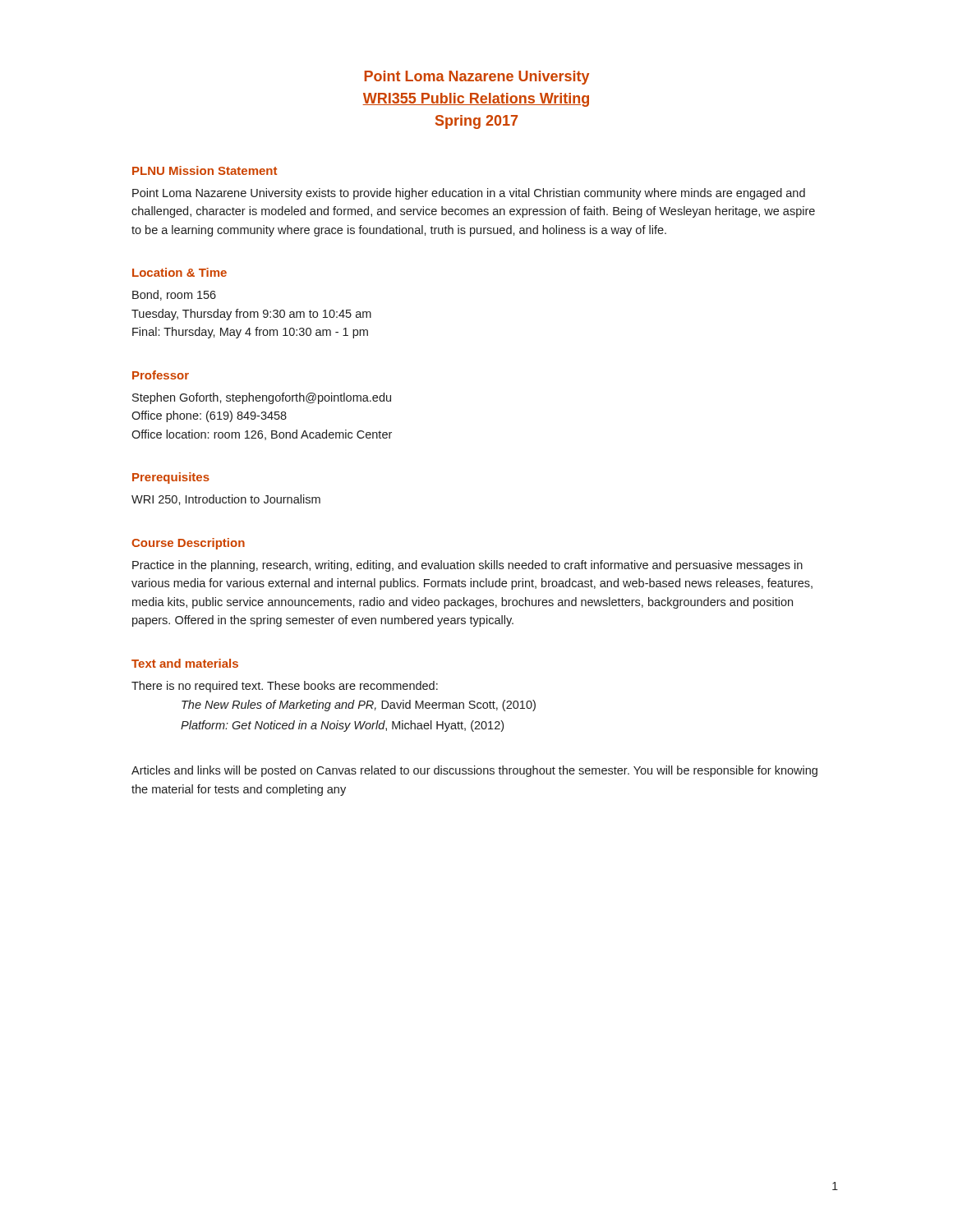This screenshot has width=953, height=1232.
Task: Find the section header containing "Text and materials"
Action: (x=185, y=663)
